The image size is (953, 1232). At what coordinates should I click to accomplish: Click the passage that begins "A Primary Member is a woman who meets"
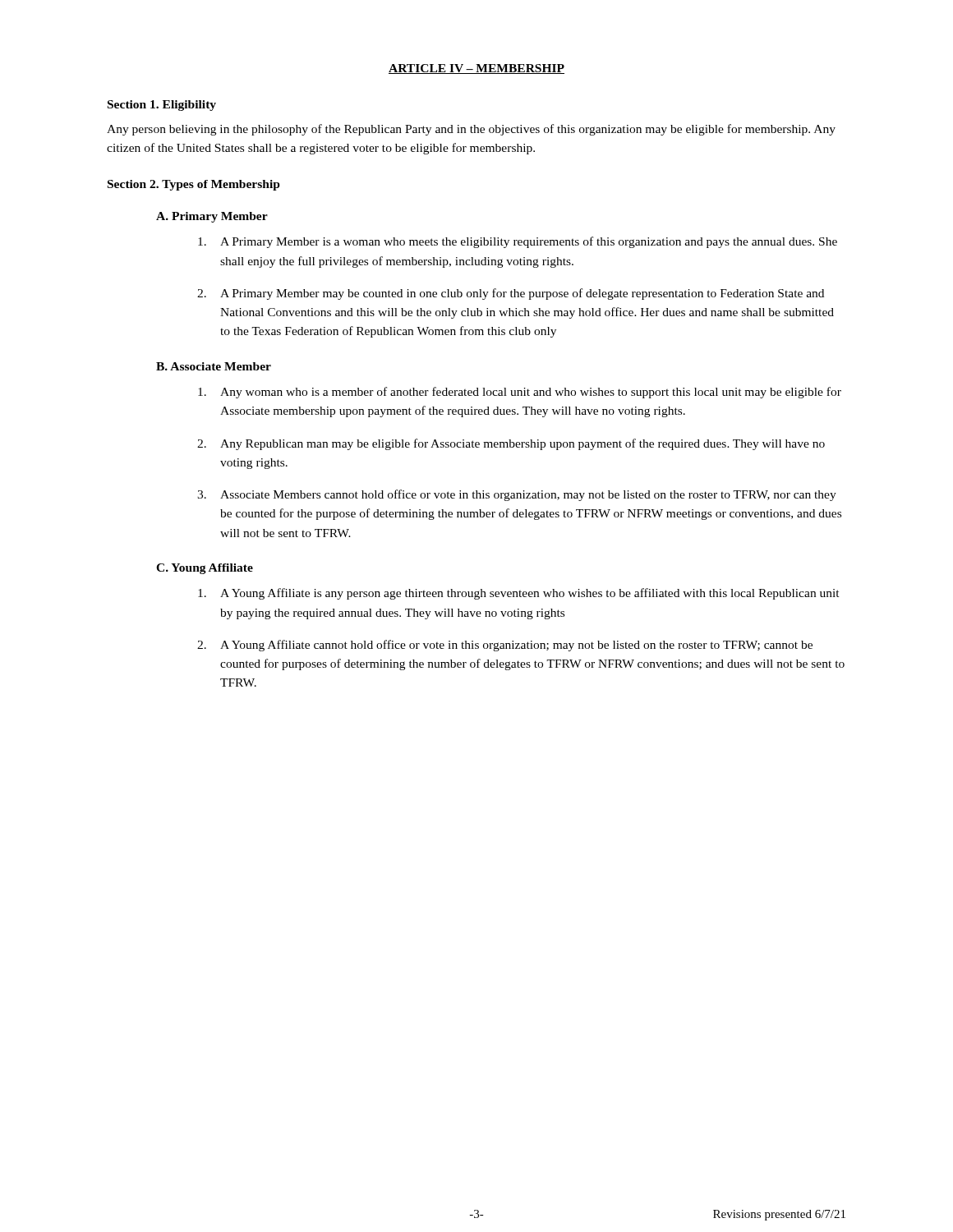pyautogui.click(x=522, y=251)
